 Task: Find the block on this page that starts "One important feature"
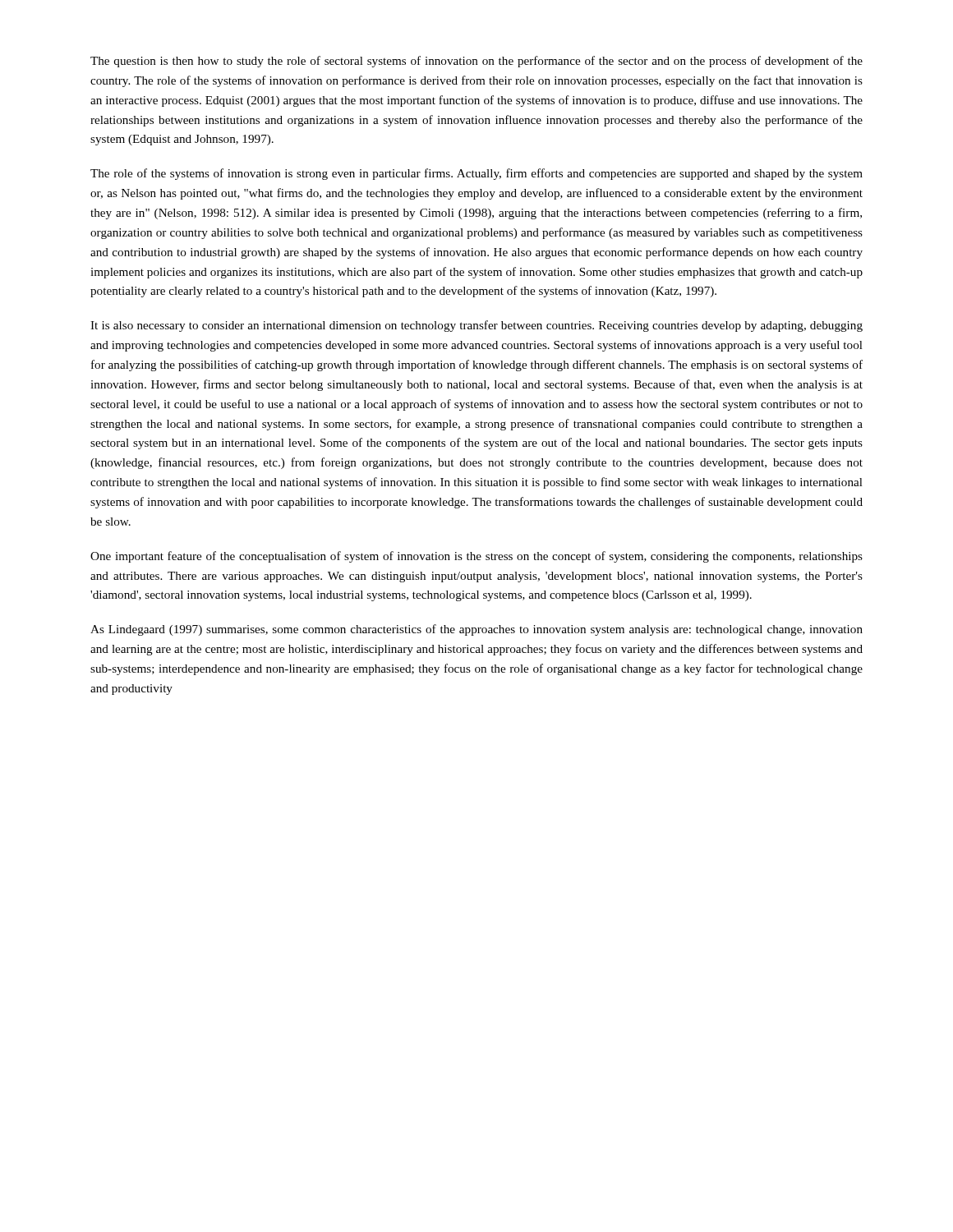[476, 575]
